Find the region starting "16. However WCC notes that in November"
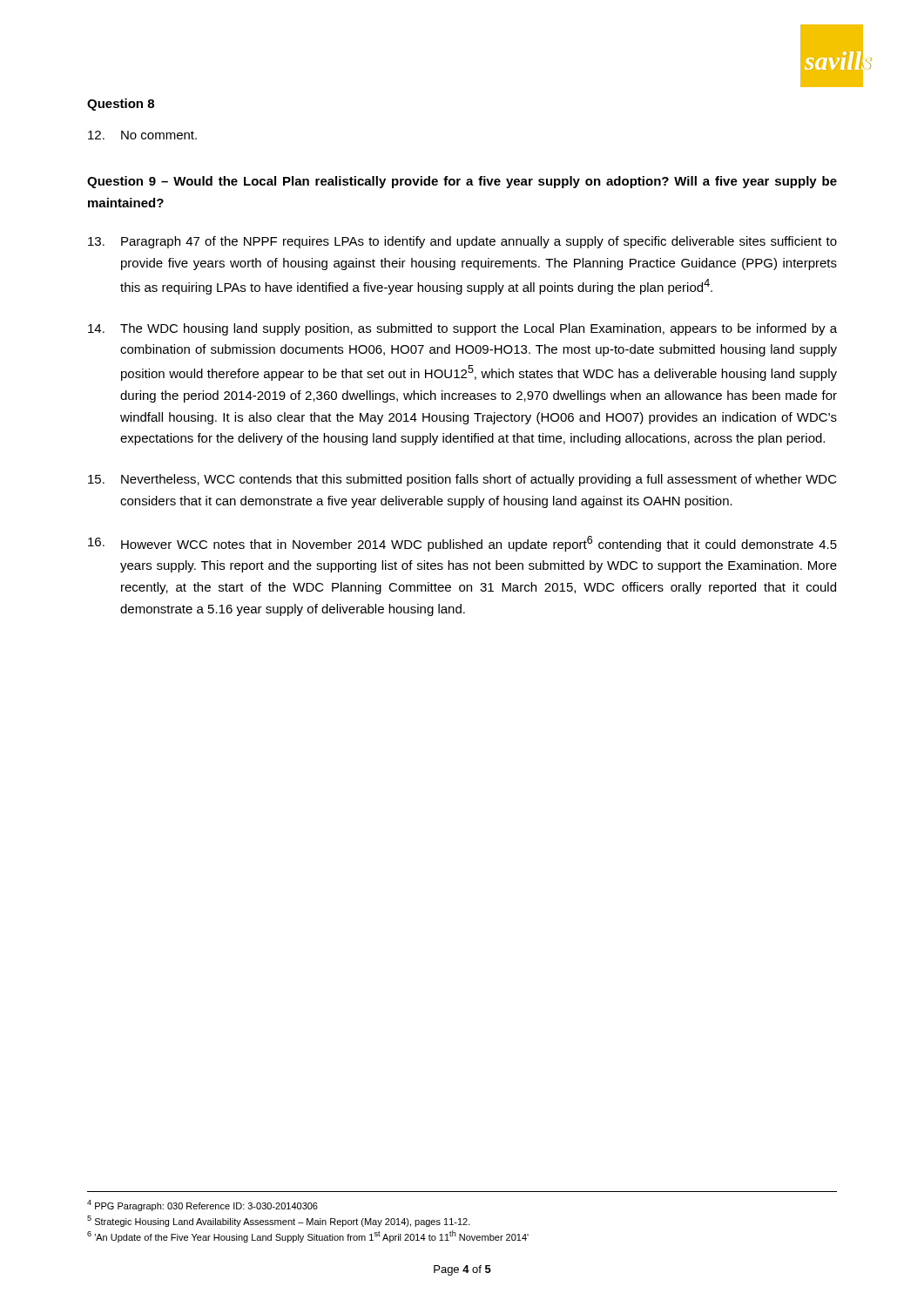 point(462,575)
